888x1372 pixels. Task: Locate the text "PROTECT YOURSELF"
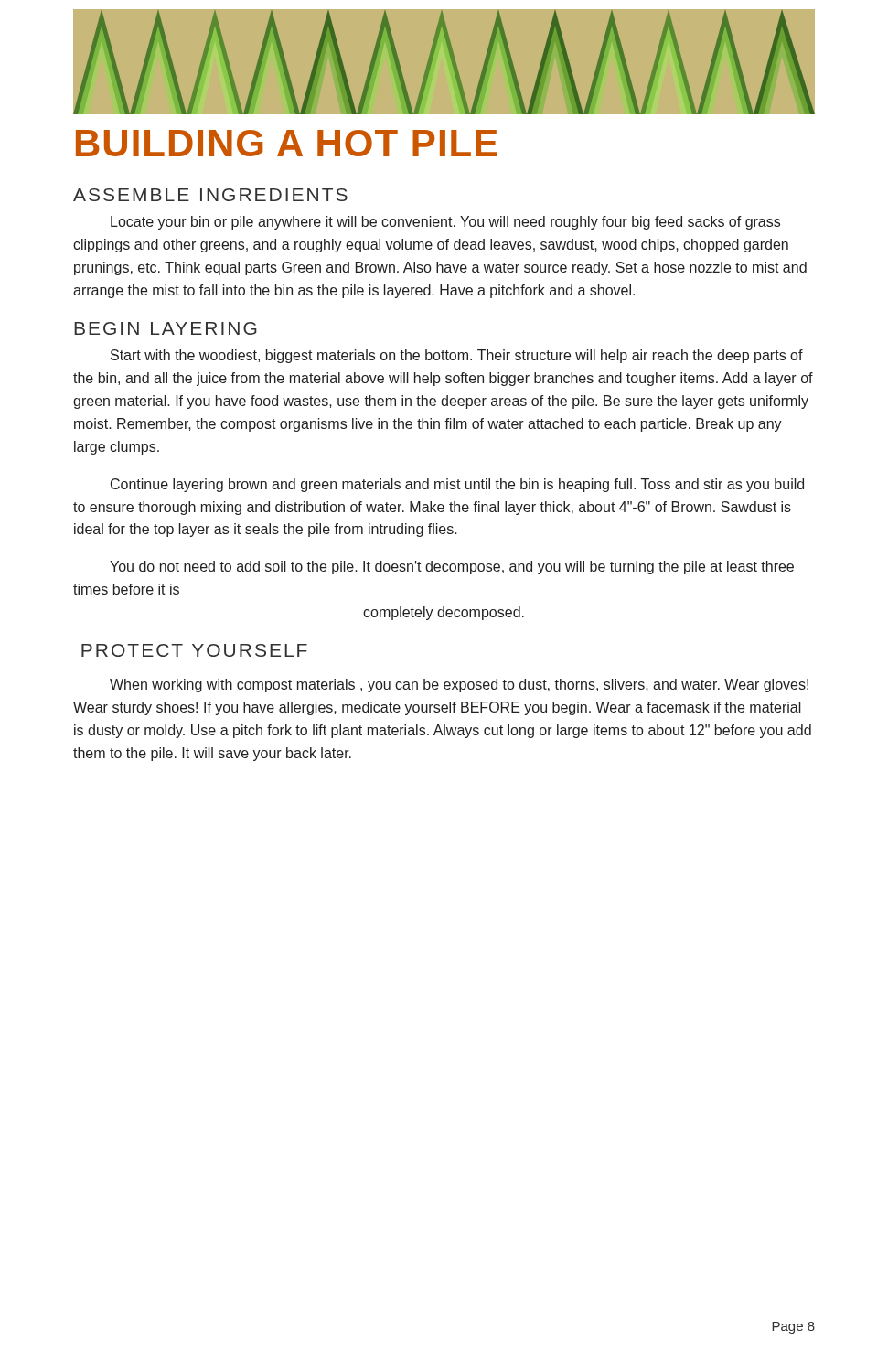[191, 650]
